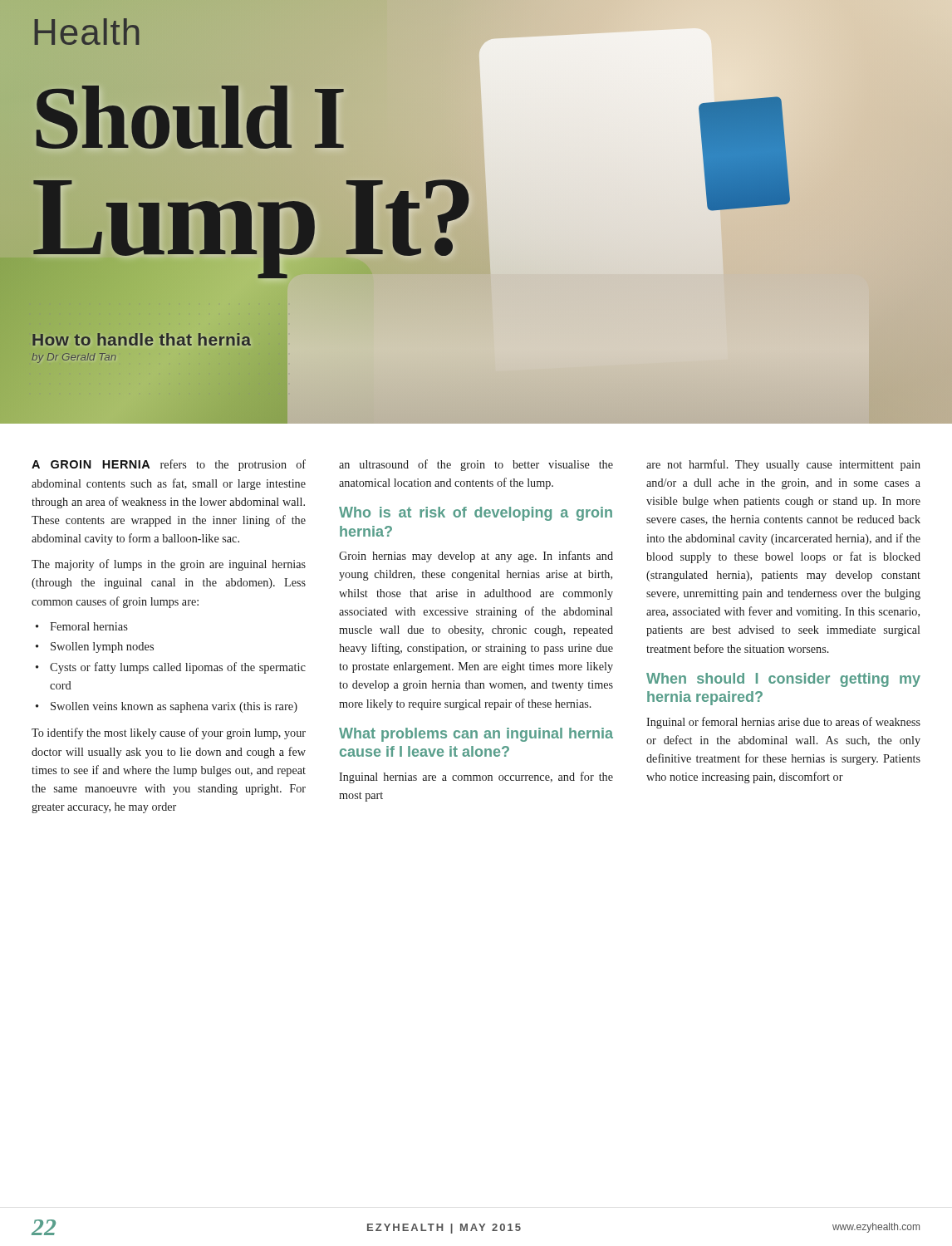Click on the text block containing "Inguinal or femoral hernias arise due to areas"
952x1246 pixels.
click(x=783, y=749)
